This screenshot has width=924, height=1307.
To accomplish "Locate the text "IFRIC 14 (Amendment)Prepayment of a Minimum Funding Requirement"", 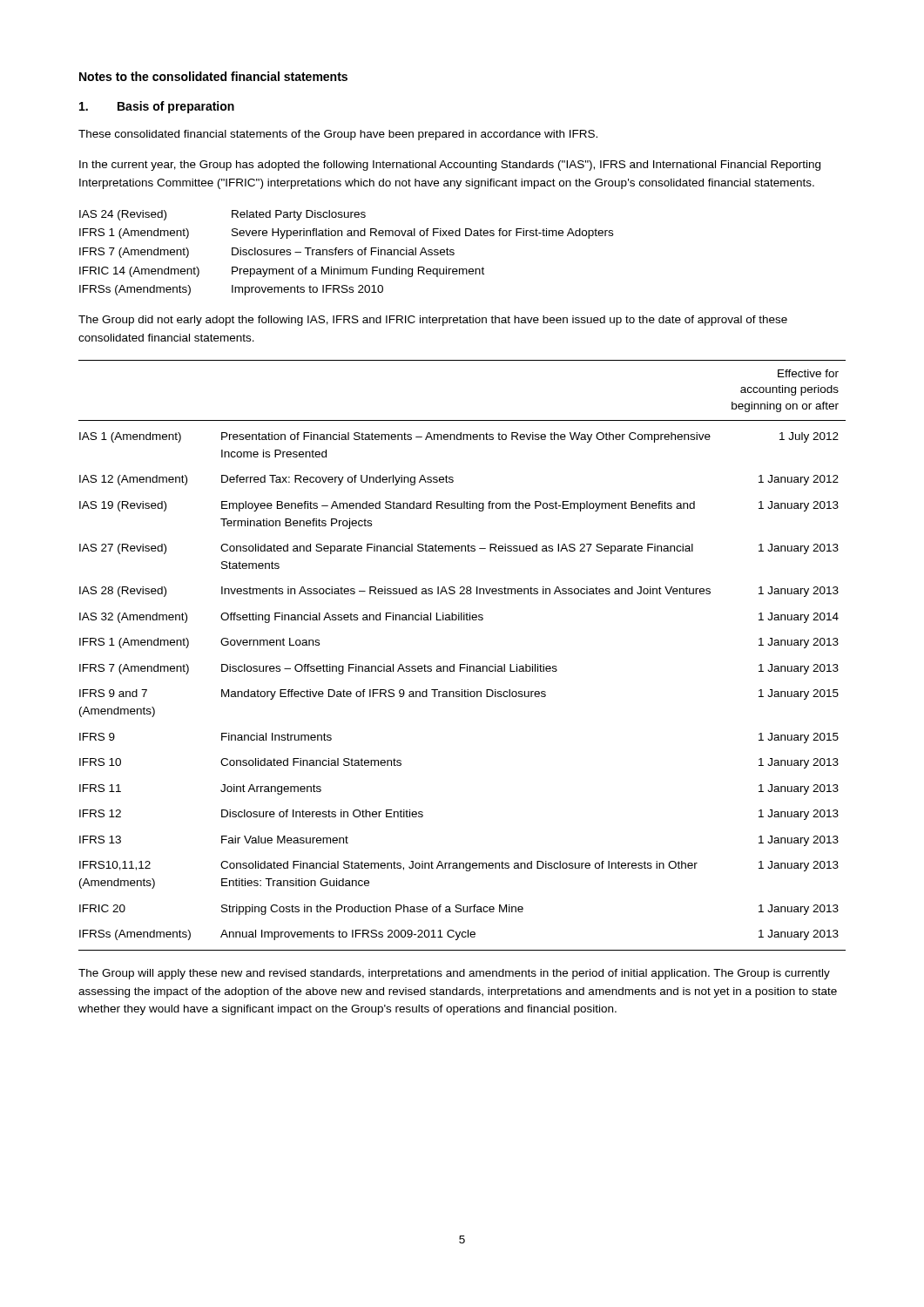I will [x=462, y=270].
